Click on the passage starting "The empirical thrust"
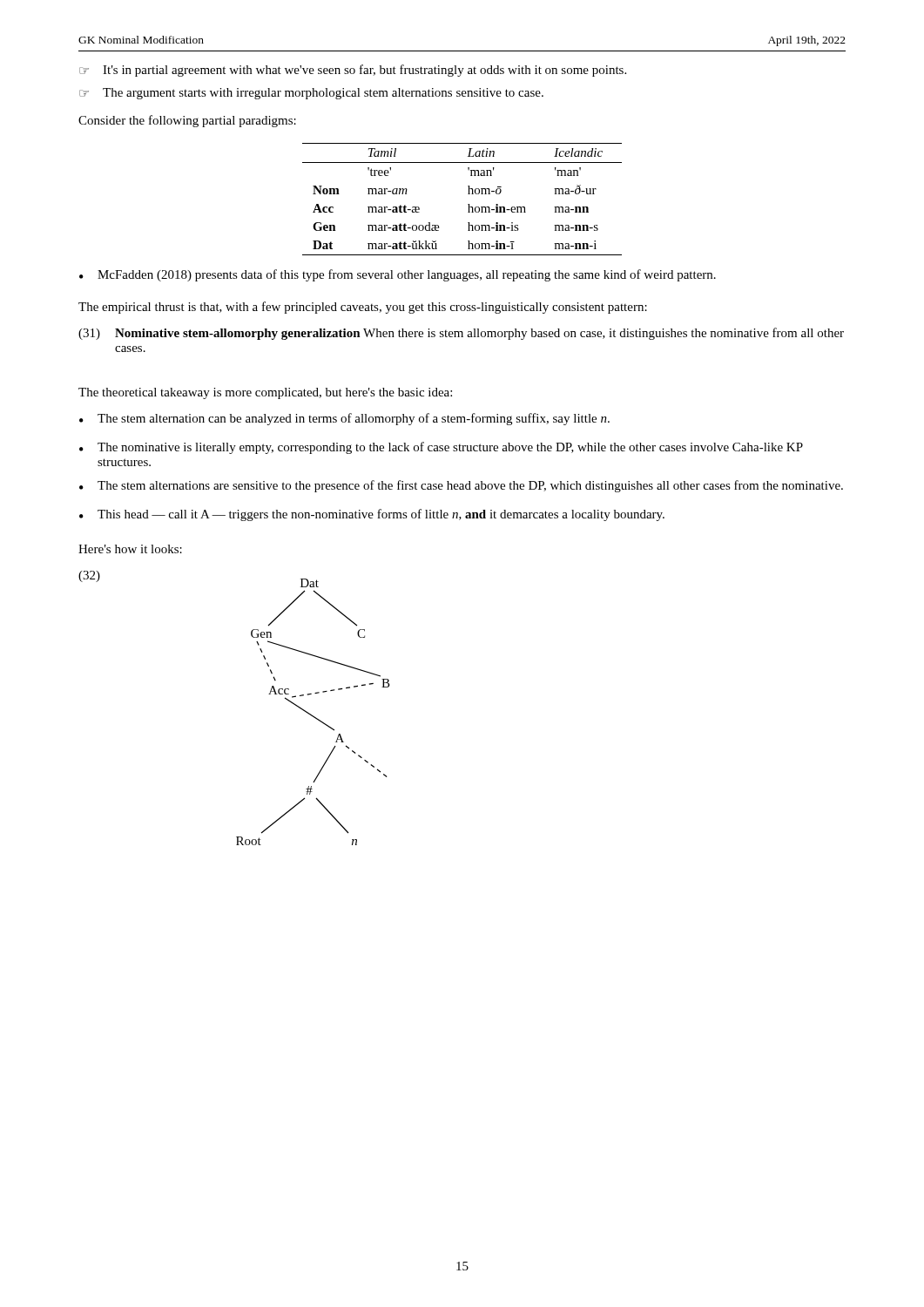 point(363,307)
